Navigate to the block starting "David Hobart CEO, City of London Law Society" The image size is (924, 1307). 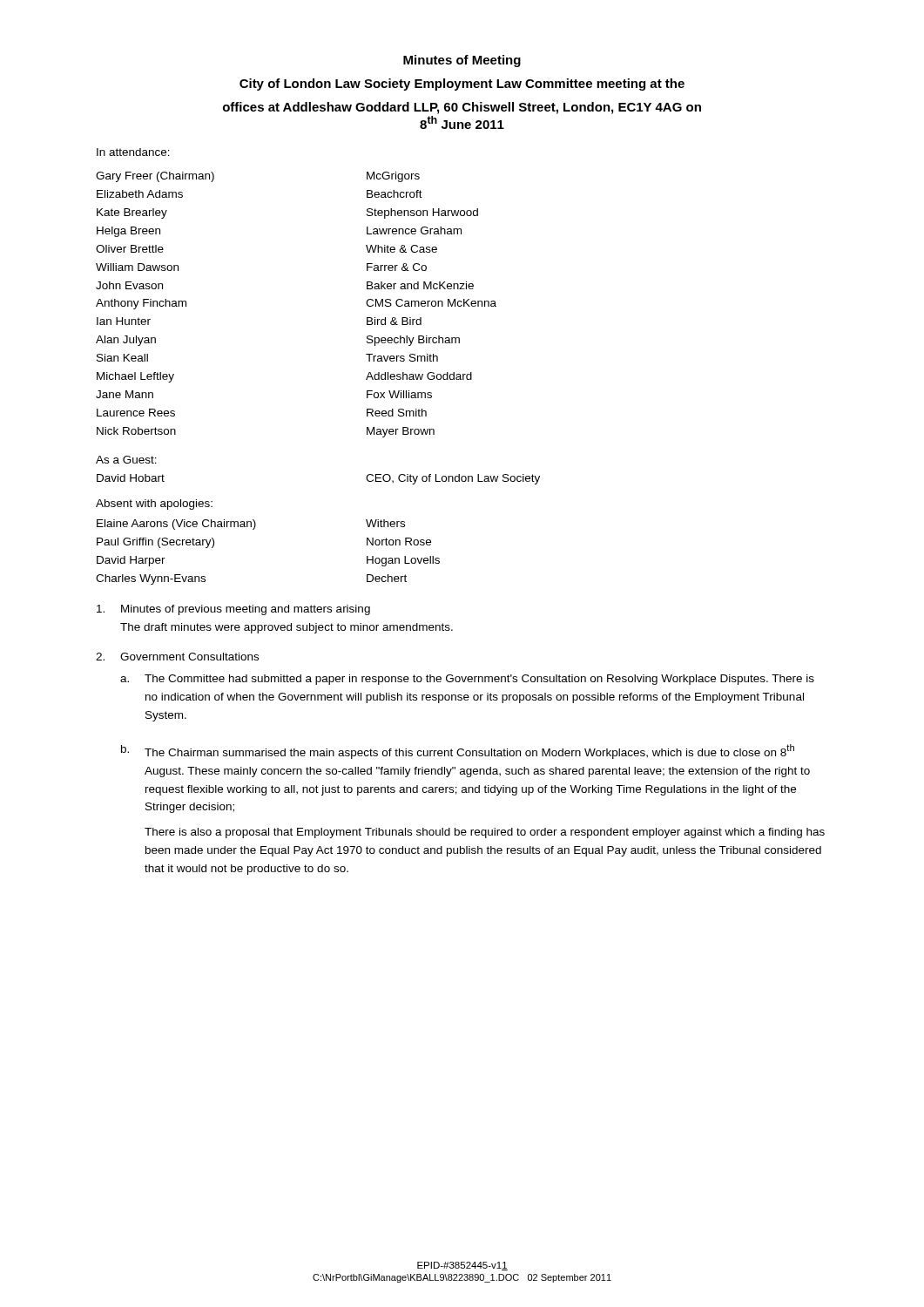point(462,478)
